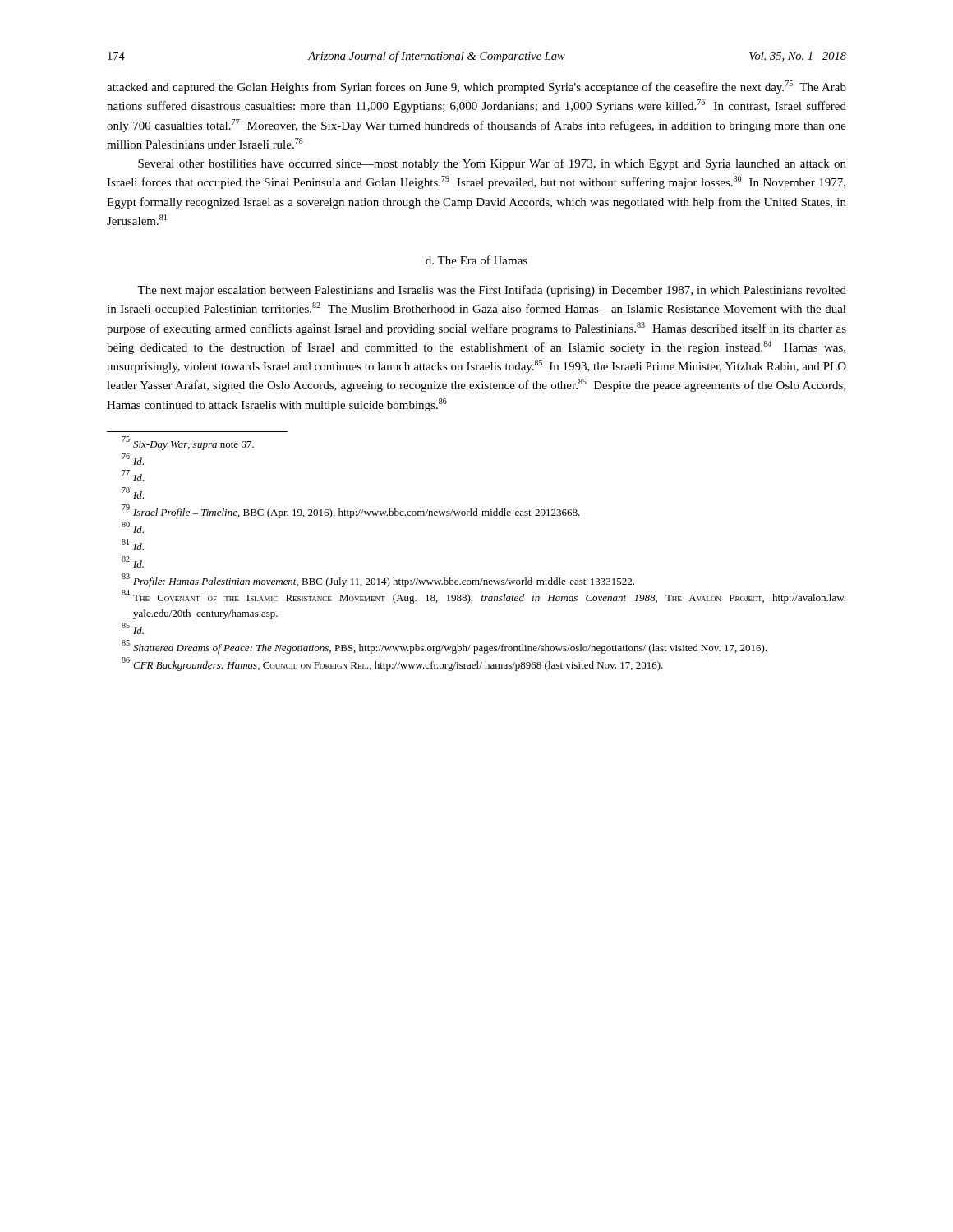Point to "76 Id."
This screenshot has height=1232, width=953.
133,459
